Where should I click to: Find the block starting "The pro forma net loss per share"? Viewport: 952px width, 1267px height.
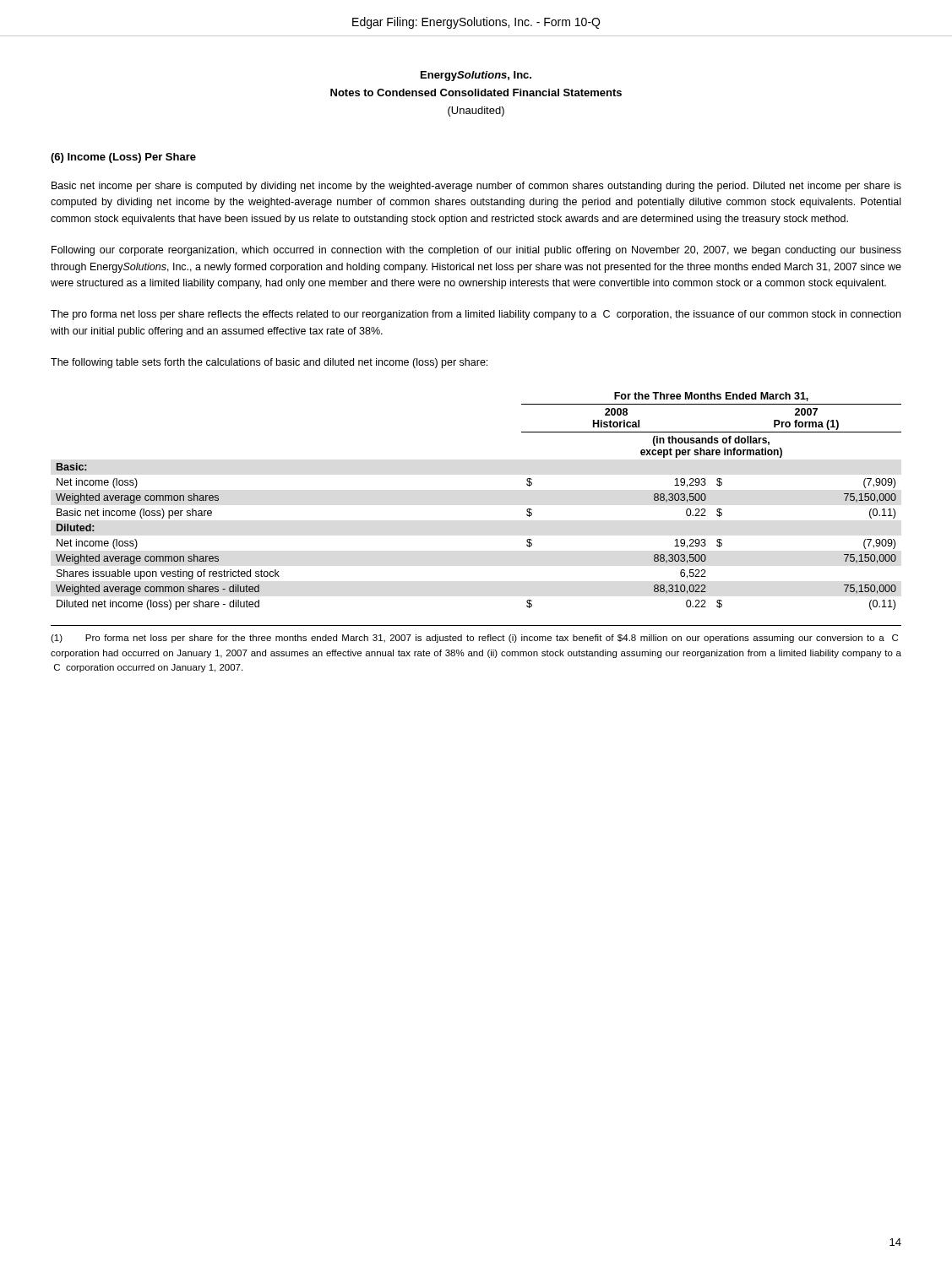tap(476, 323)
